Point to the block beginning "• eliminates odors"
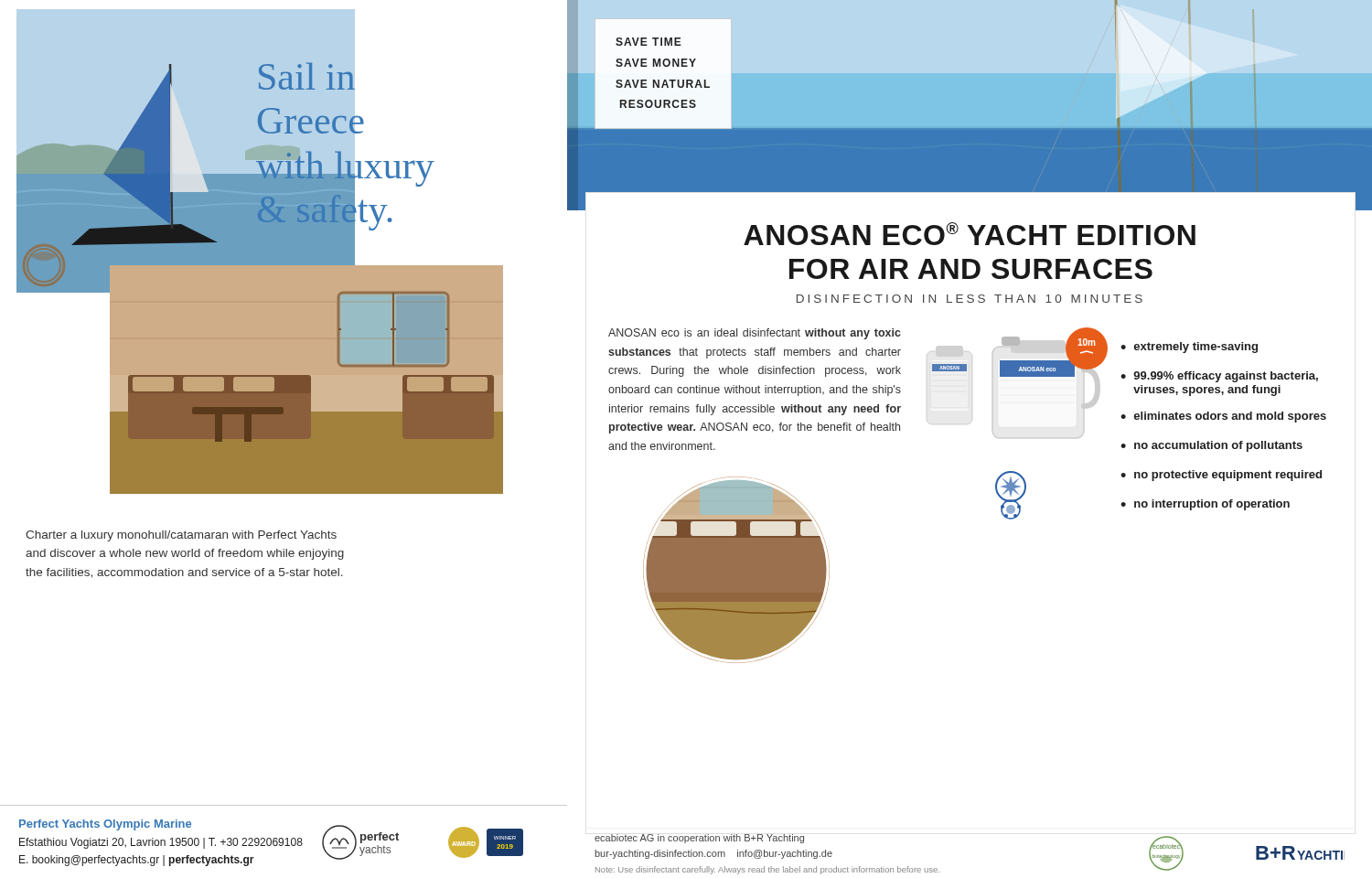1372x878 pixels. pyautogui.click(x=1223, y=417)
